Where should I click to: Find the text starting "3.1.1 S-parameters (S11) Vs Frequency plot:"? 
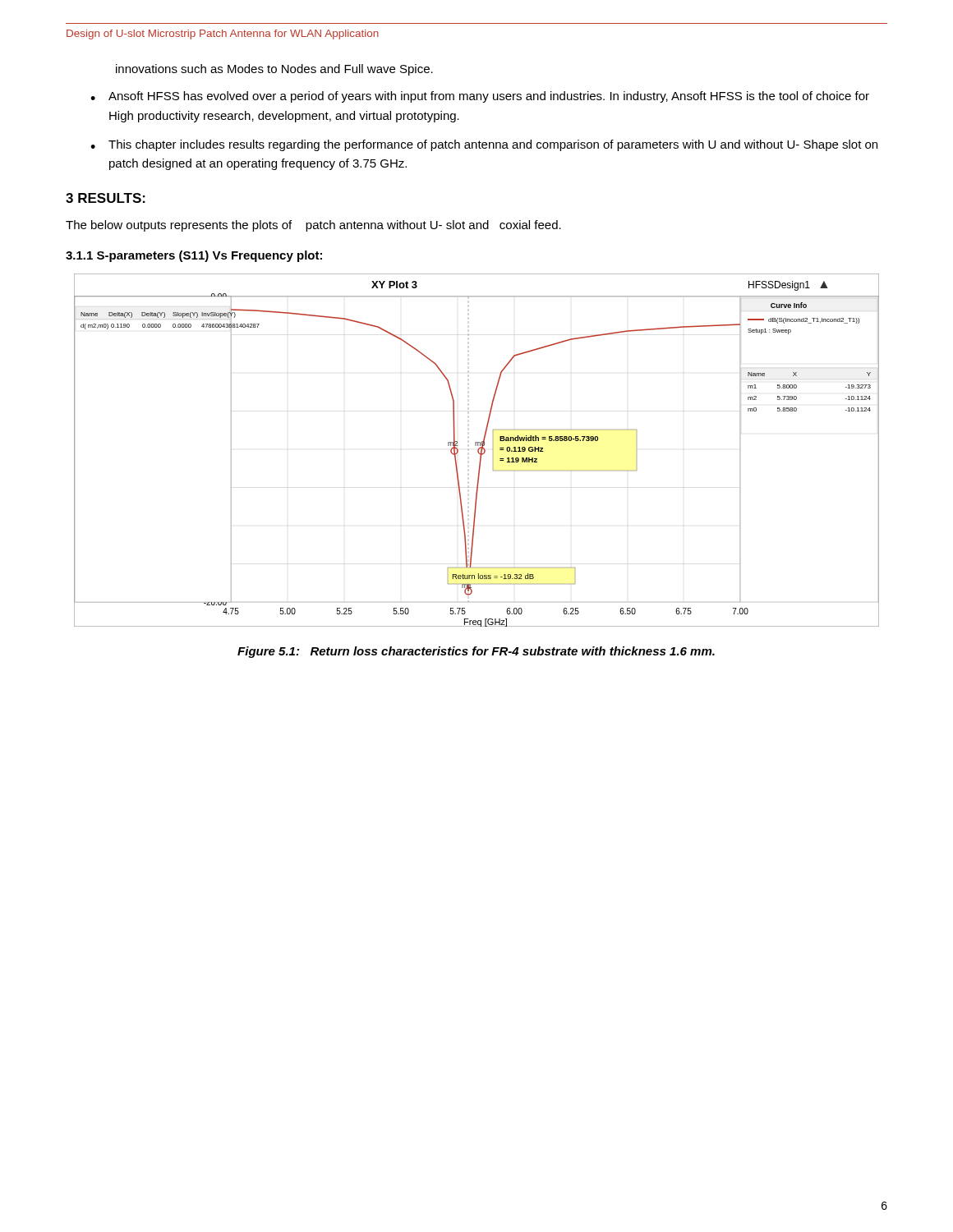[195, 255]
